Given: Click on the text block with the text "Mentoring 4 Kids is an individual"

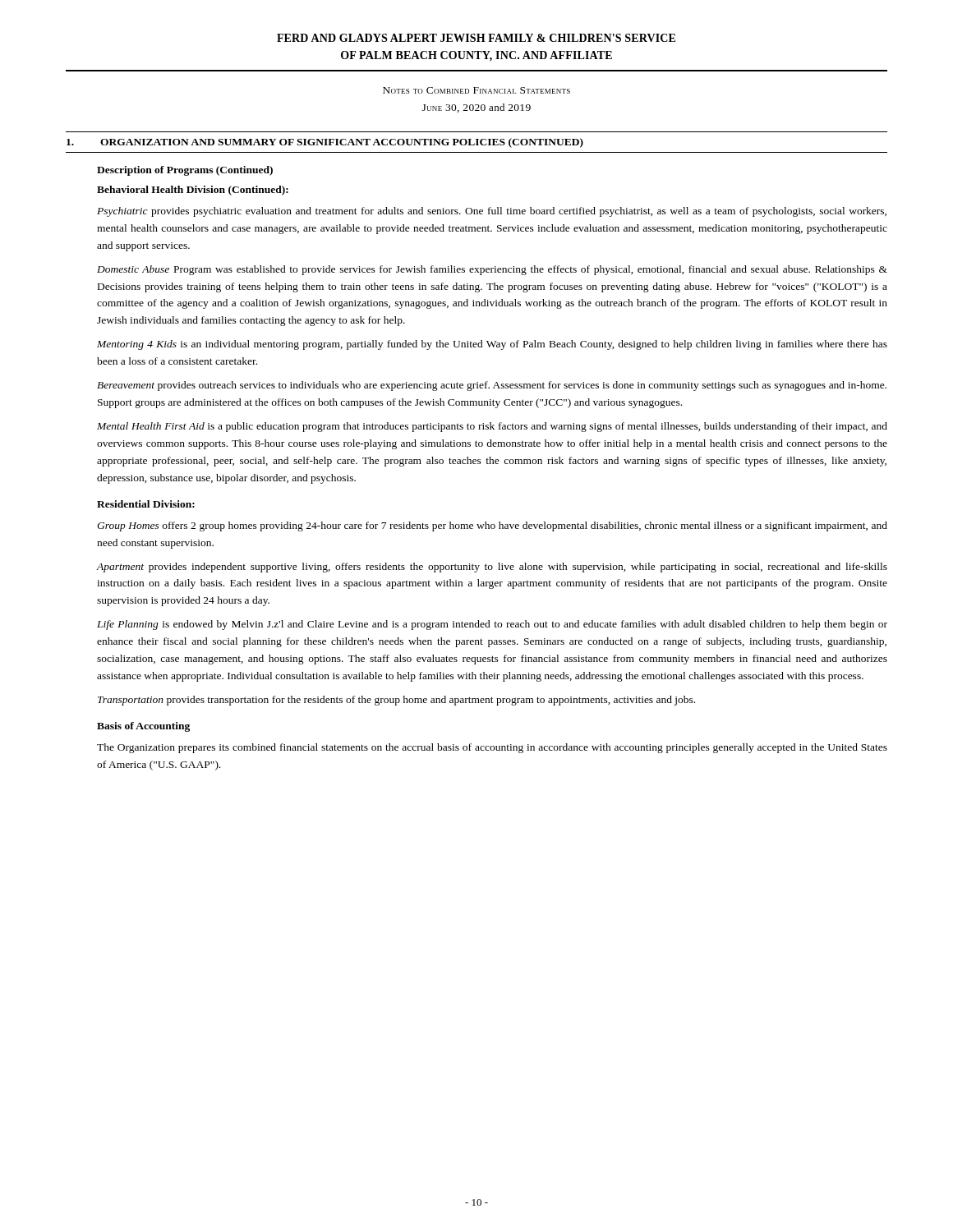Looking at the screenshot, I should [x=492, y=353].
